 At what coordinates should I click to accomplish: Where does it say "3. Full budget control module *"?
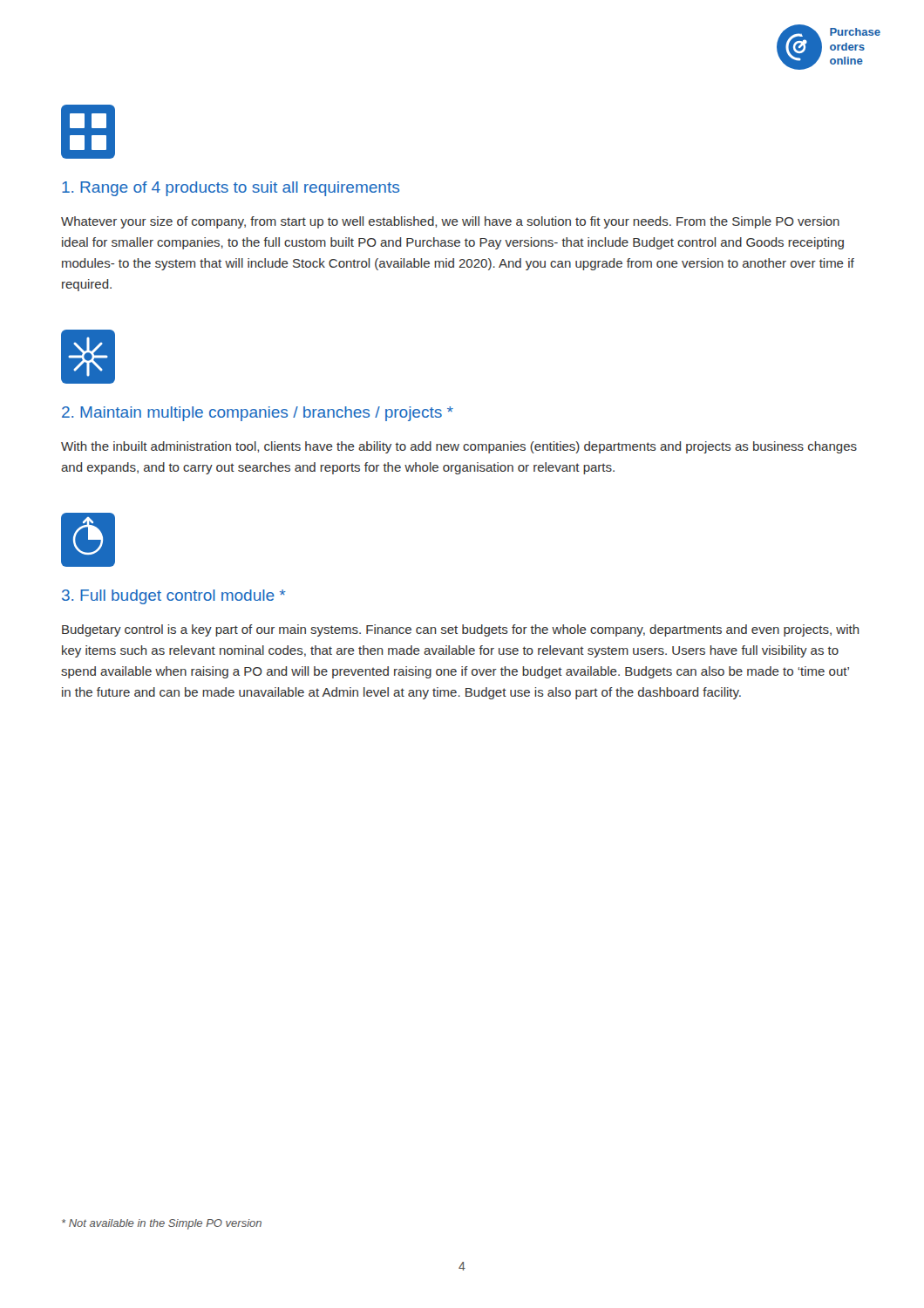pyautogui.click(x=173, y=595)
